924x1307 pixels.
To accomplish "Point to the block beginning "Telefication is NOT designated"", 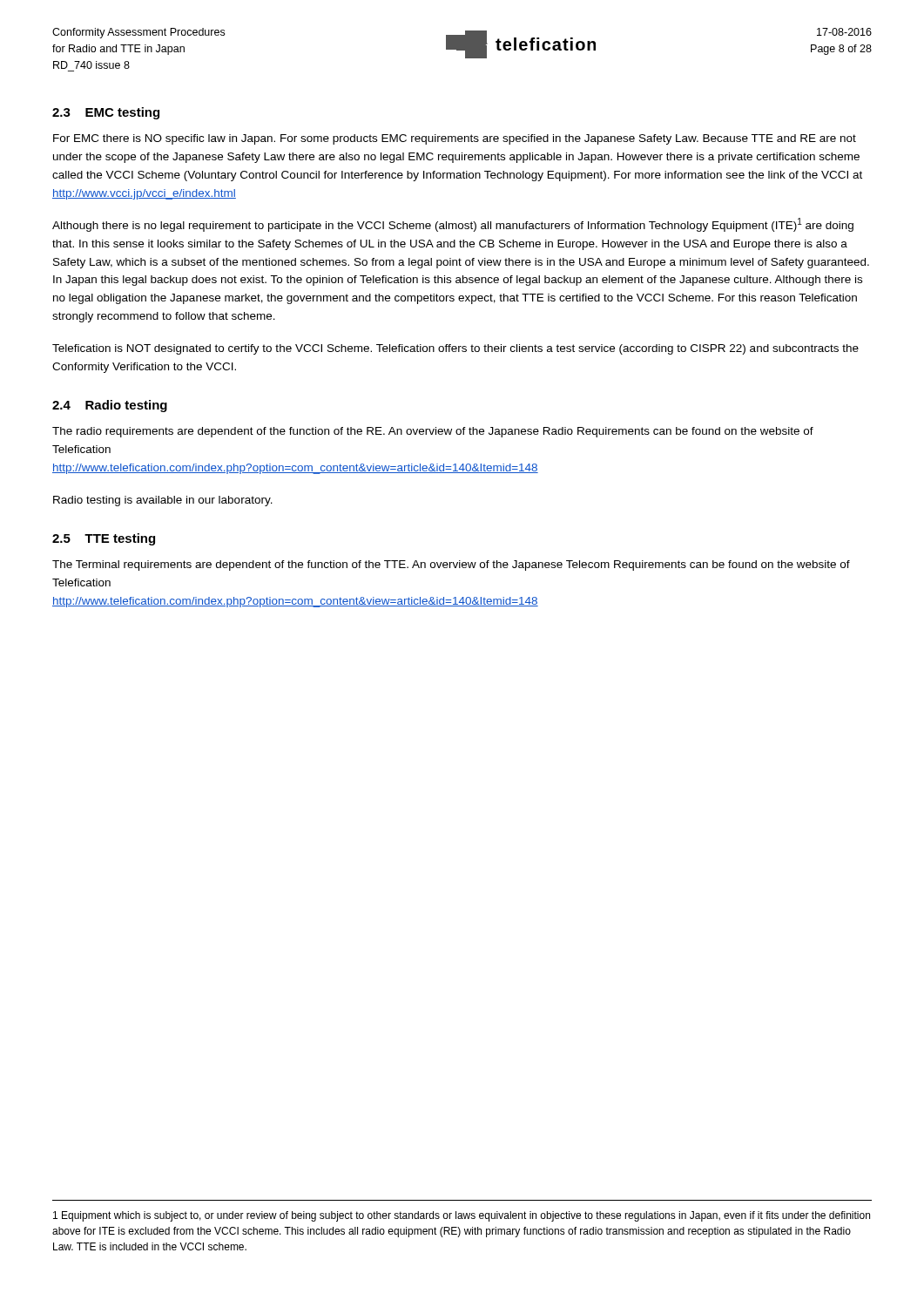I will pyautogui.click(x=455, y=357).
